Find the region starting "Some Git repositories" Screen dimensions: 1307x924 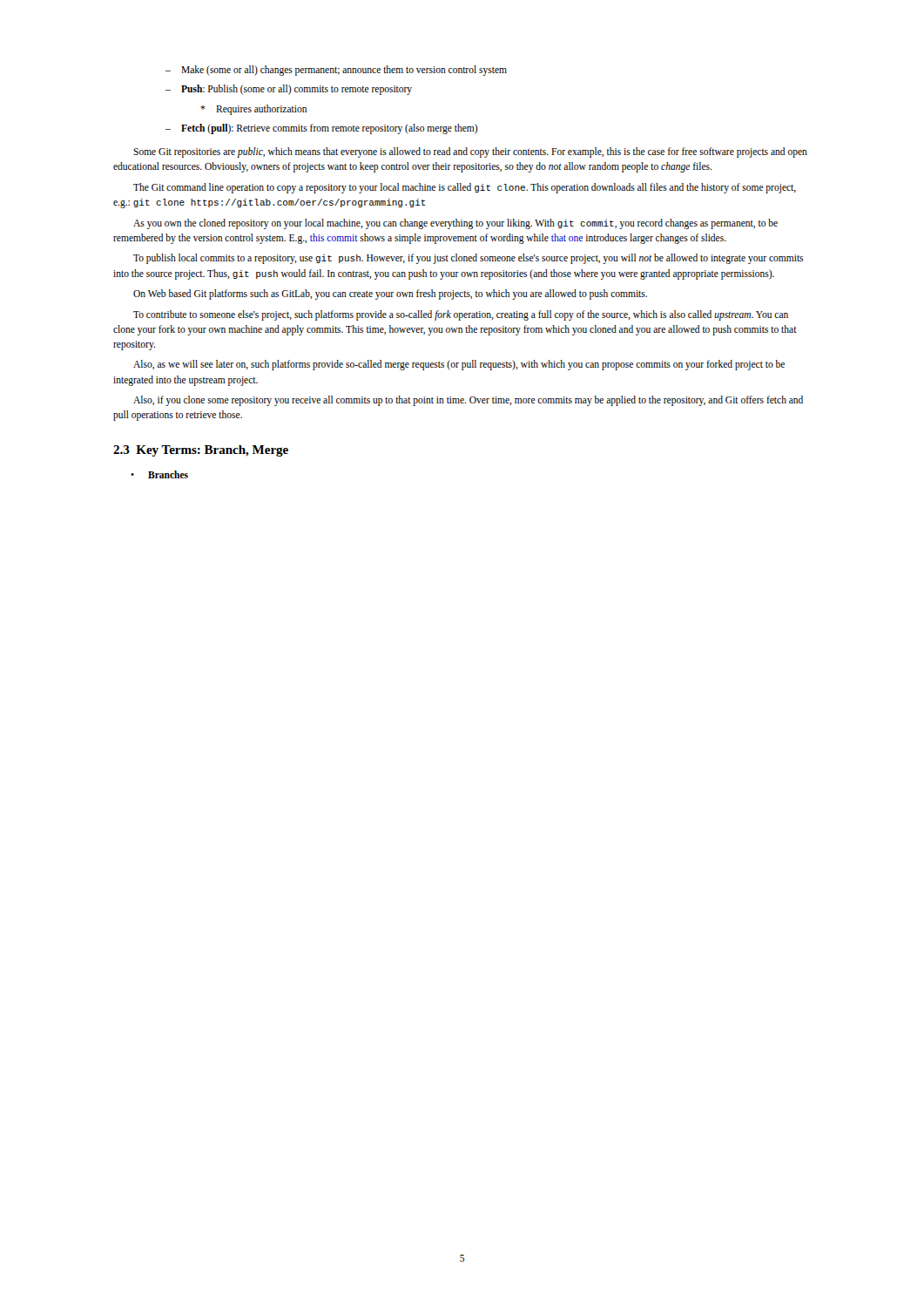[460, 159]
